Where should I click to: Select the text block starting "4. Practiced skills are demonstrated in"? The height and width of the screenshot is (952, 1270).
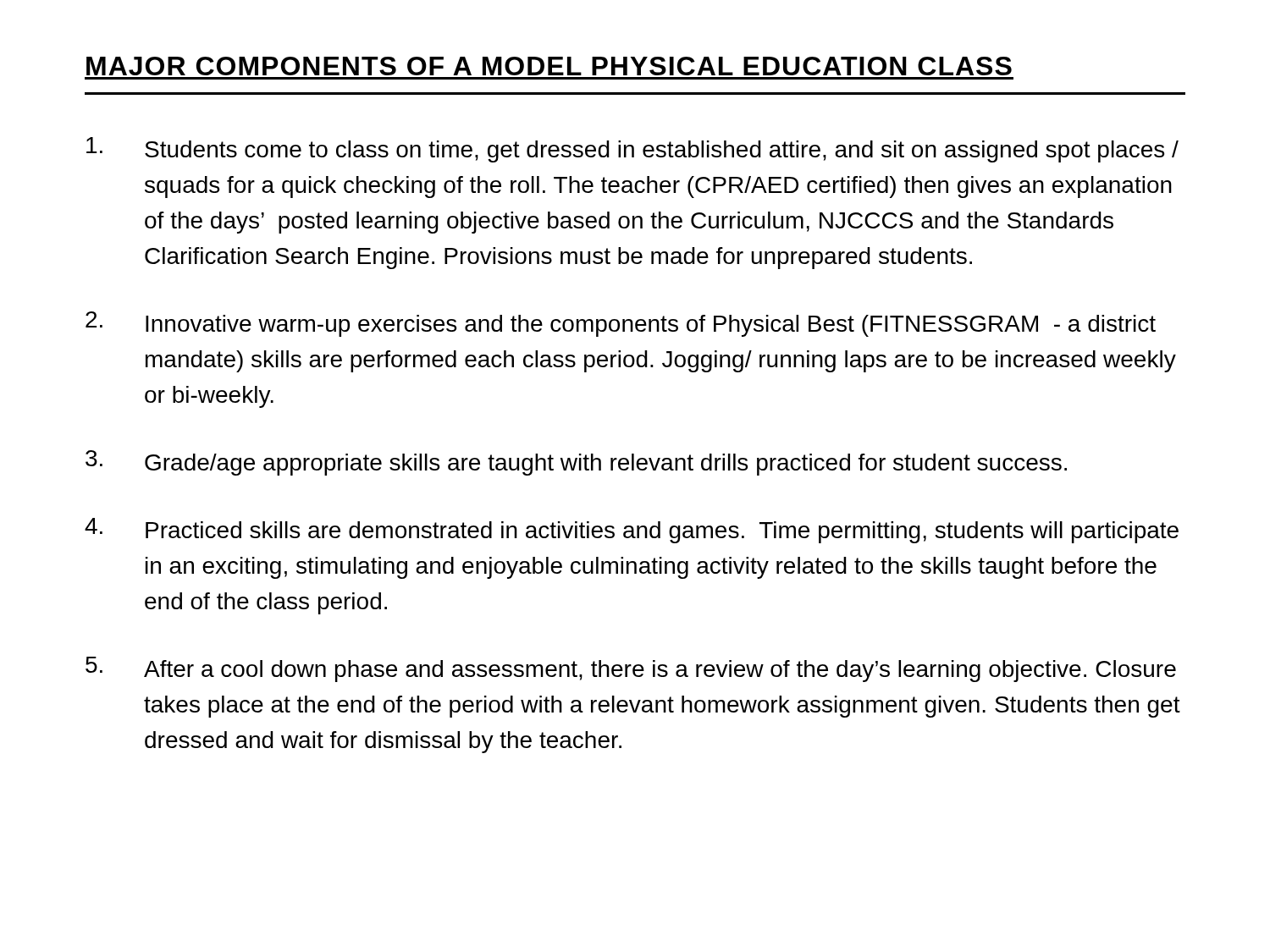(x=635, y=566)
